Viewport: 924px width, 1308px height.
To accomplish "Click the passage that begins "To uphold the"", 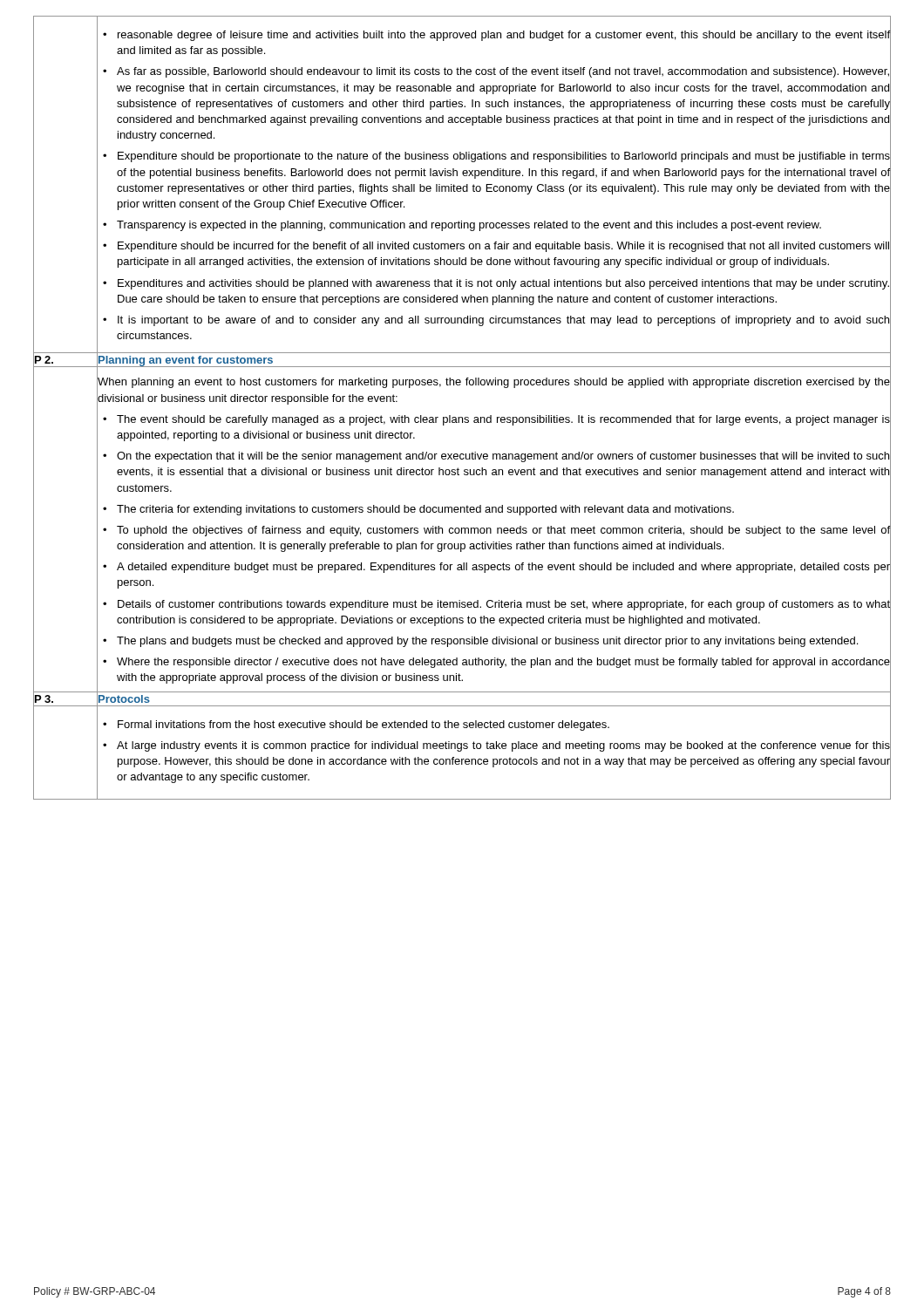I will pos(494,538).
